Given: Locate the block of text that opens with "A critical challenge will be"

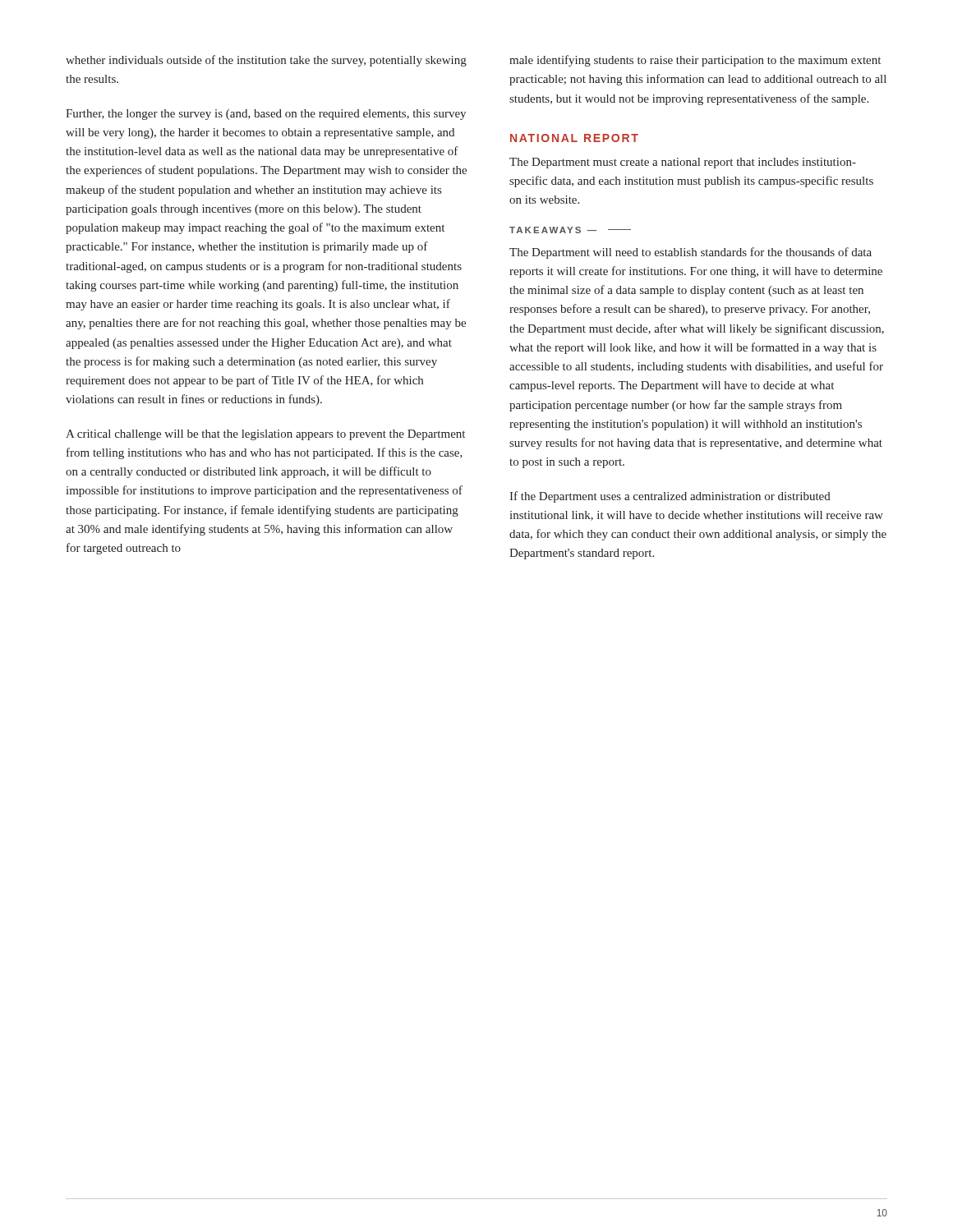Looking at the screenshot, I should tap(266, 491).
